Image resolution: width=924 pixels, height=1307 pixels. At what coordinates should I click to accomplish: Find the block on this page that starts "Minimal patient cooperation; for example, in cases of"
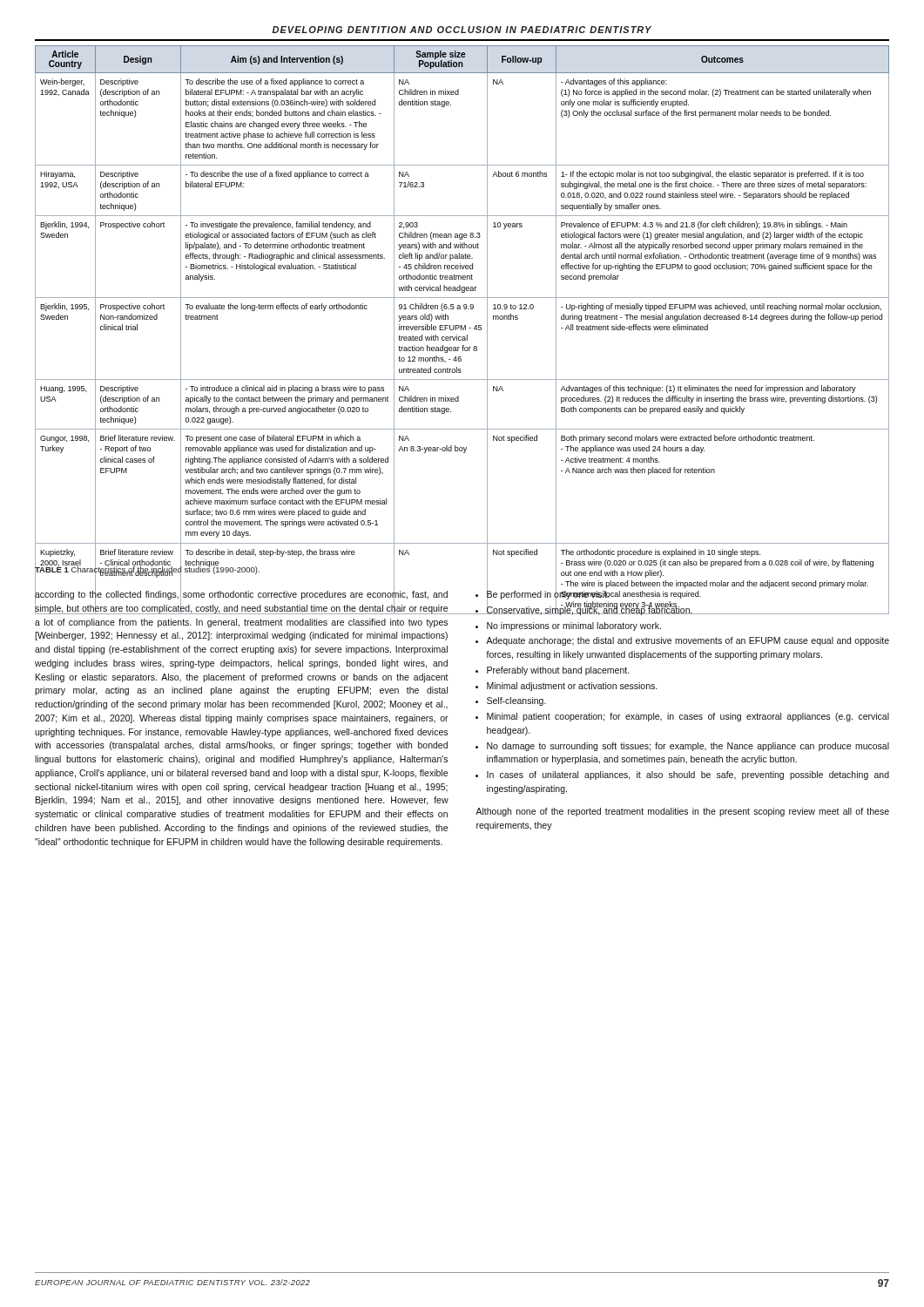[x=688, y=723]
